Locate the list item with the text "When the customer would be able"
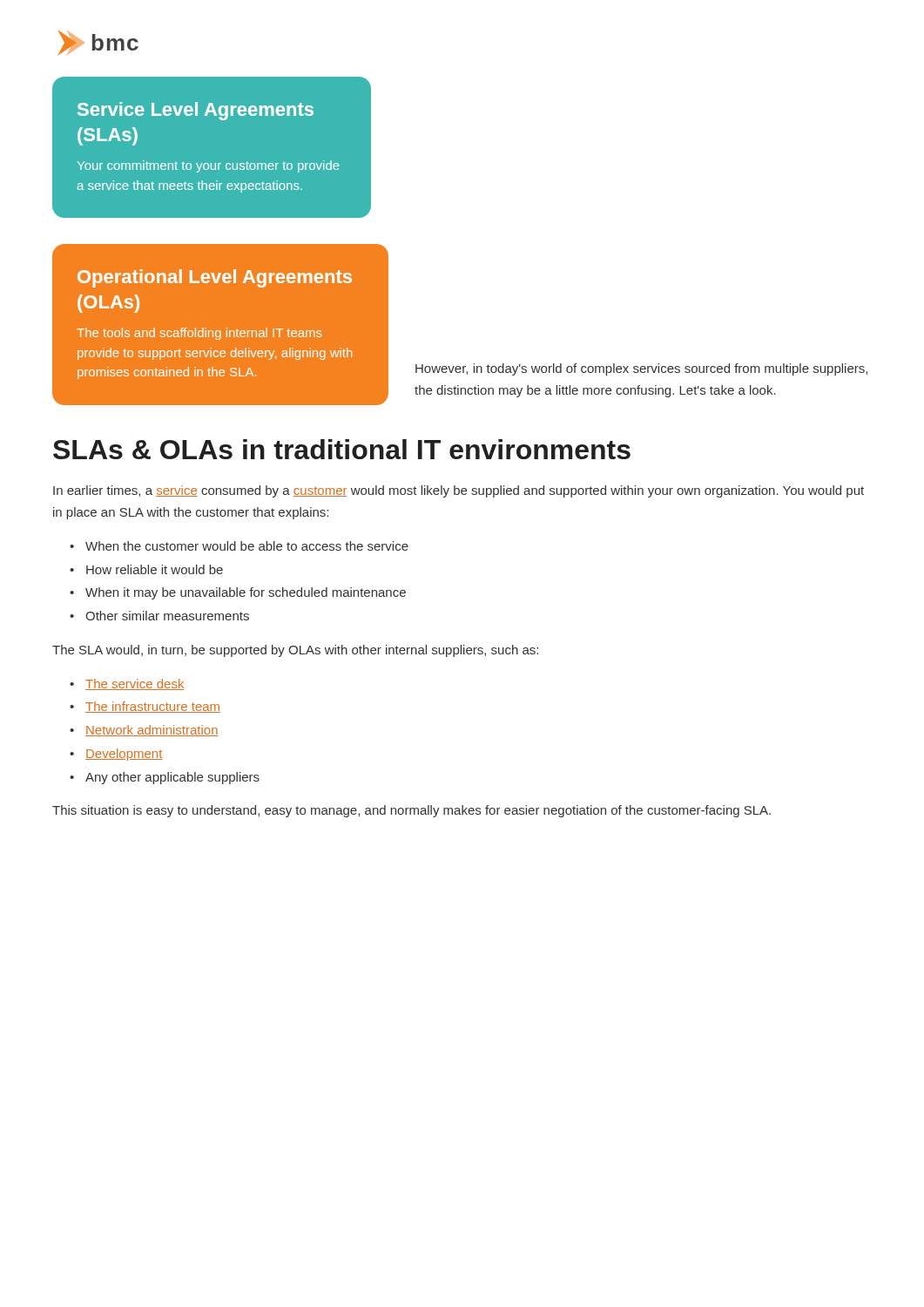Viewport: 924px width, 1307px height. 247,546
